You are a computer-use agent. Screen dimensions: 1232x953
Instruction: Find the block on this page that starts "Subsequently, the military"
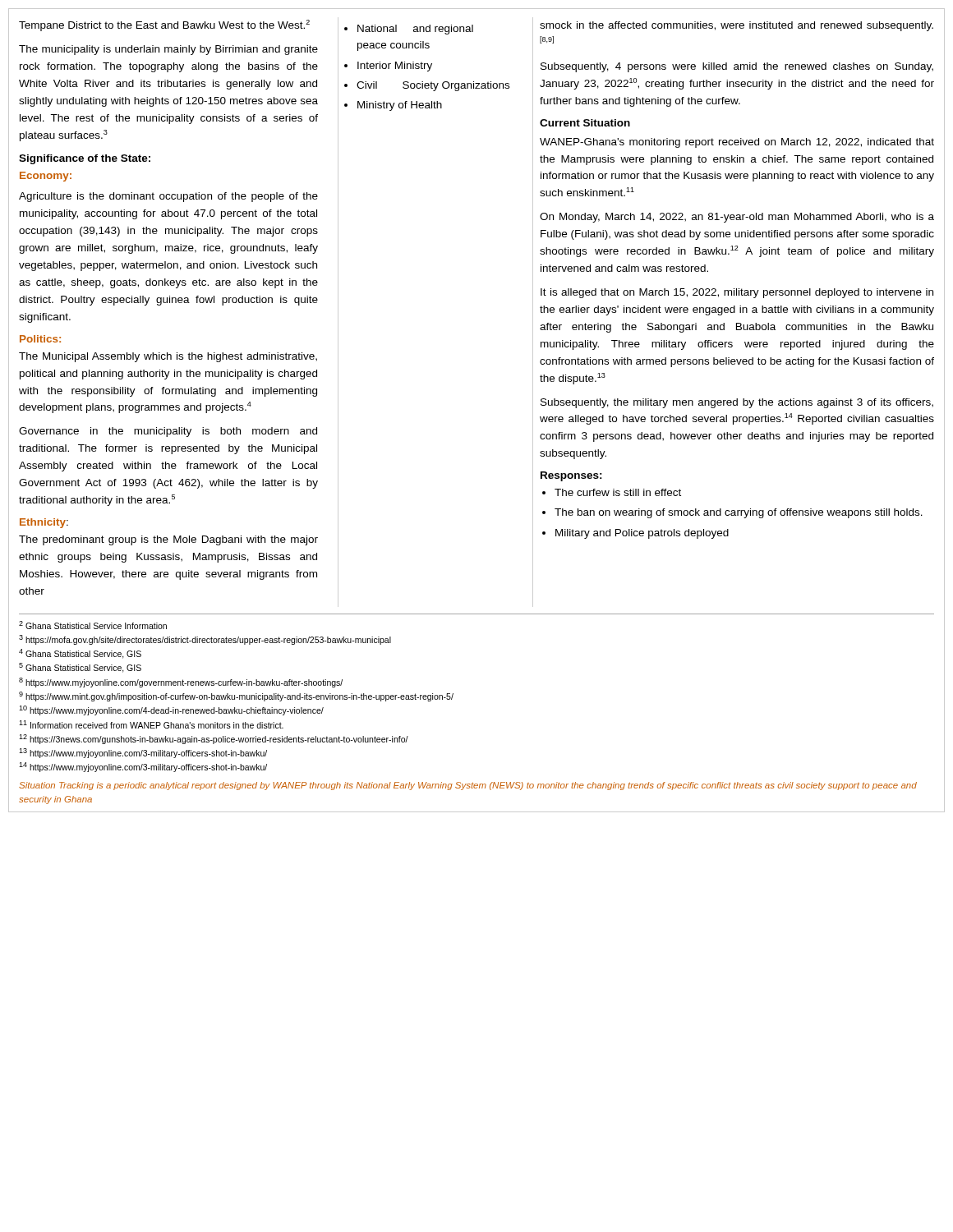(x=737, y=427)
